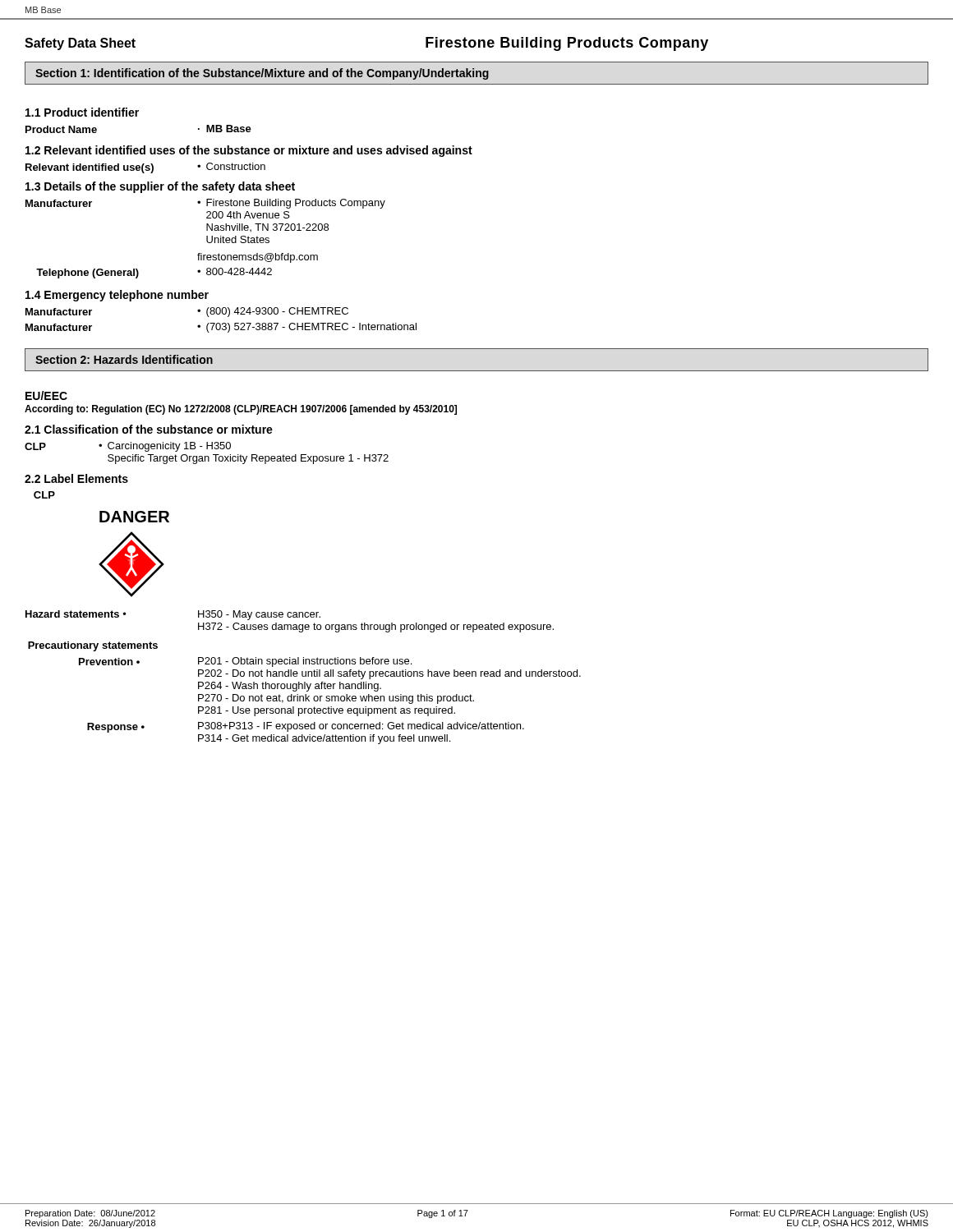Find the passage starting "1.3 Details of the supplier of"
The width and height of the screenshot is (953, 1232).
point(160,186)
